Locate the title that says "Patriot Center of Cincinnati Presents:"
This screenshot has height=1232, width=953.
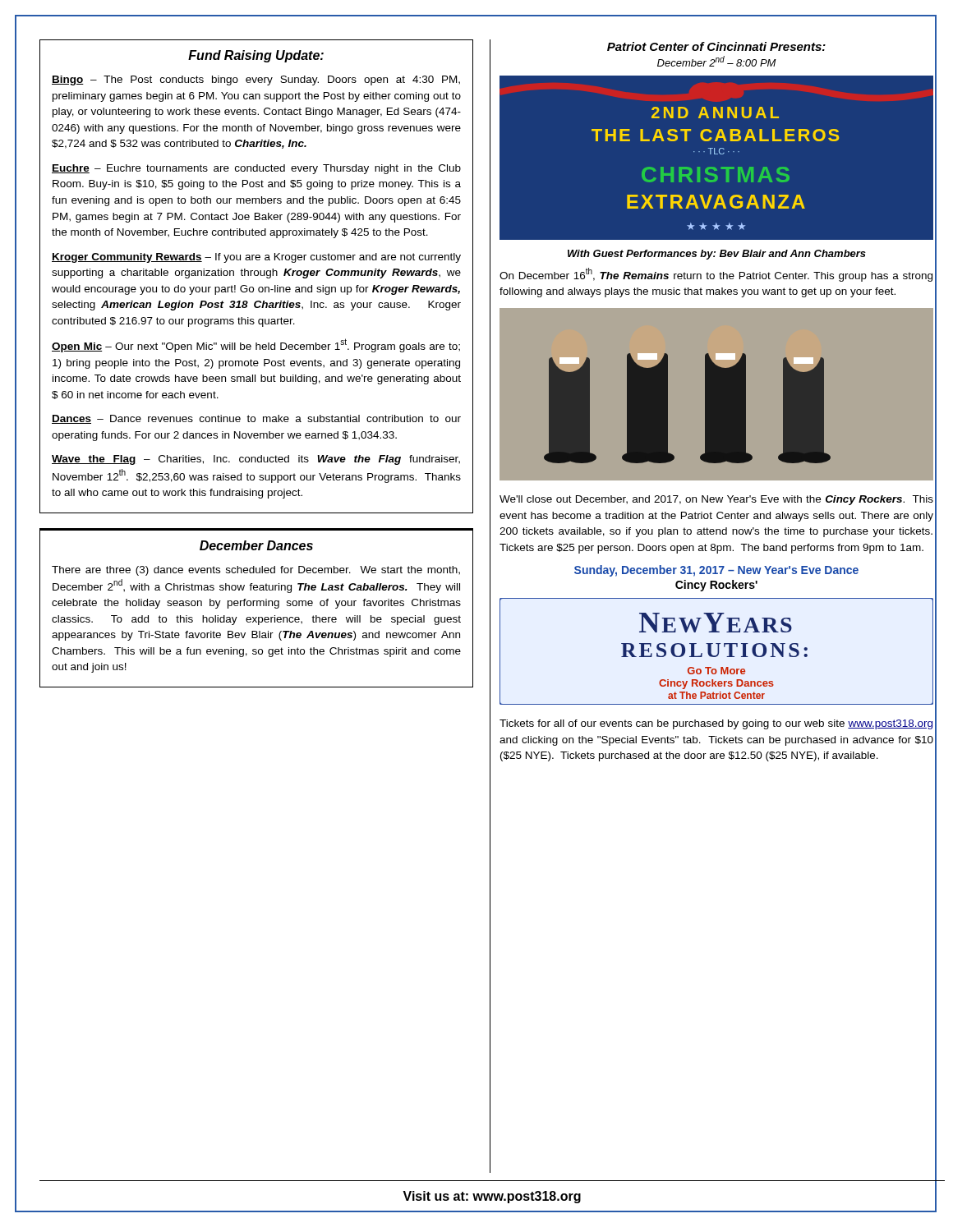pyautogui.click(x=716, y=46)
